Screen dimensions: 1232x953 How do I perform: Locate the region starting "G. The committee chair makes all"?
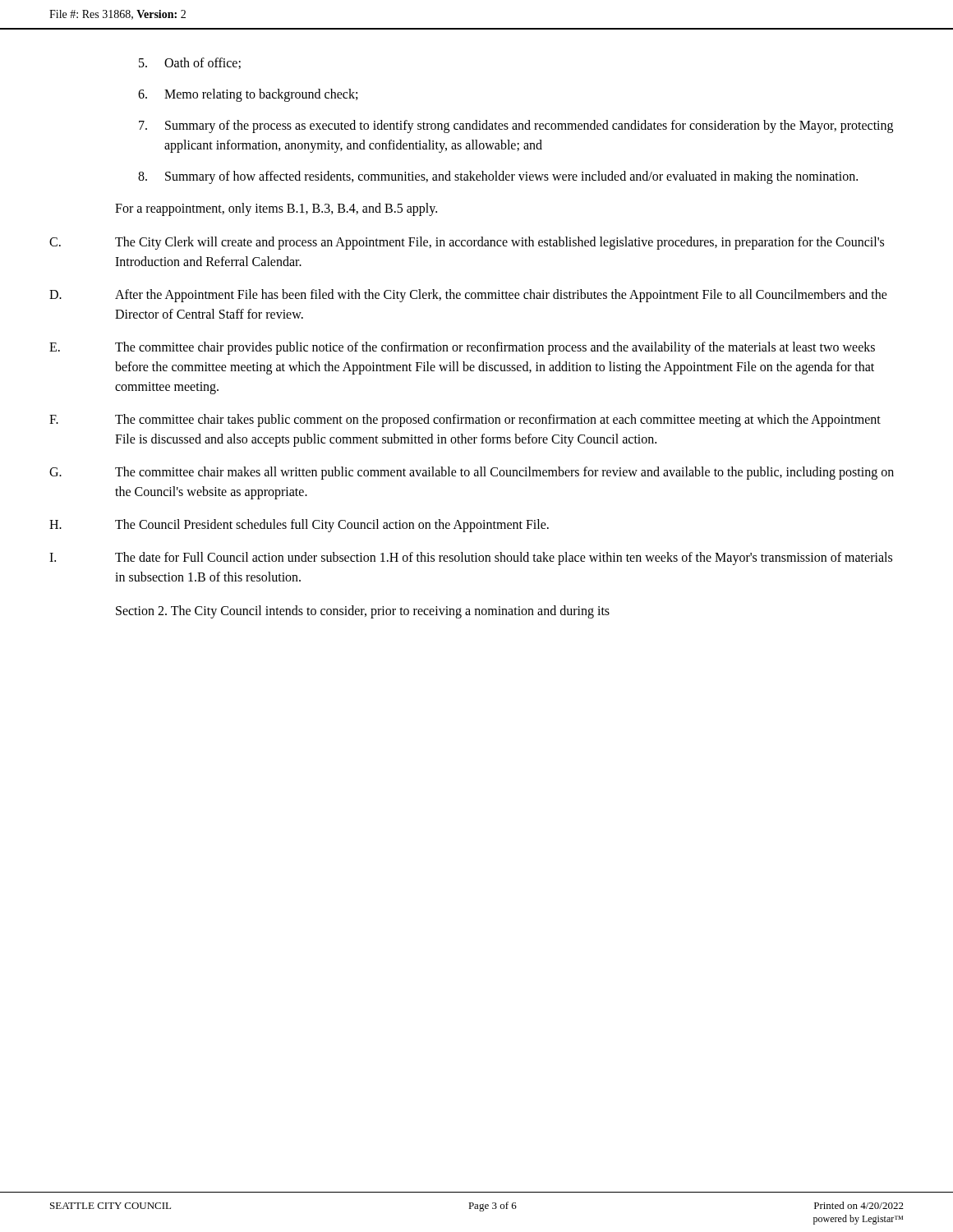(x=476, y=482)
